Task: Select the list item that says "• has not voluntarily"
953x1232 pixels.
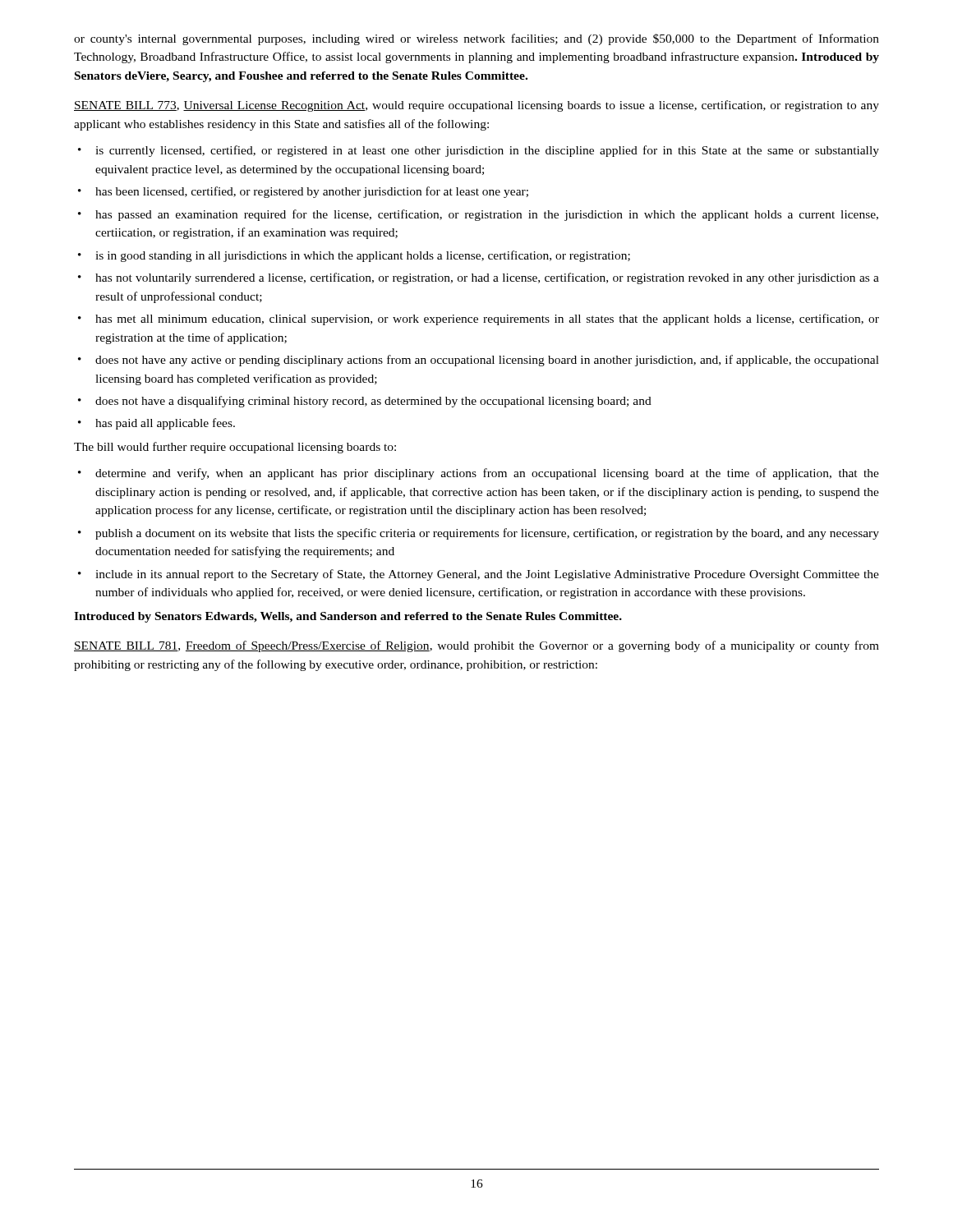Action: pyautogui.click(x=476, y=287)
